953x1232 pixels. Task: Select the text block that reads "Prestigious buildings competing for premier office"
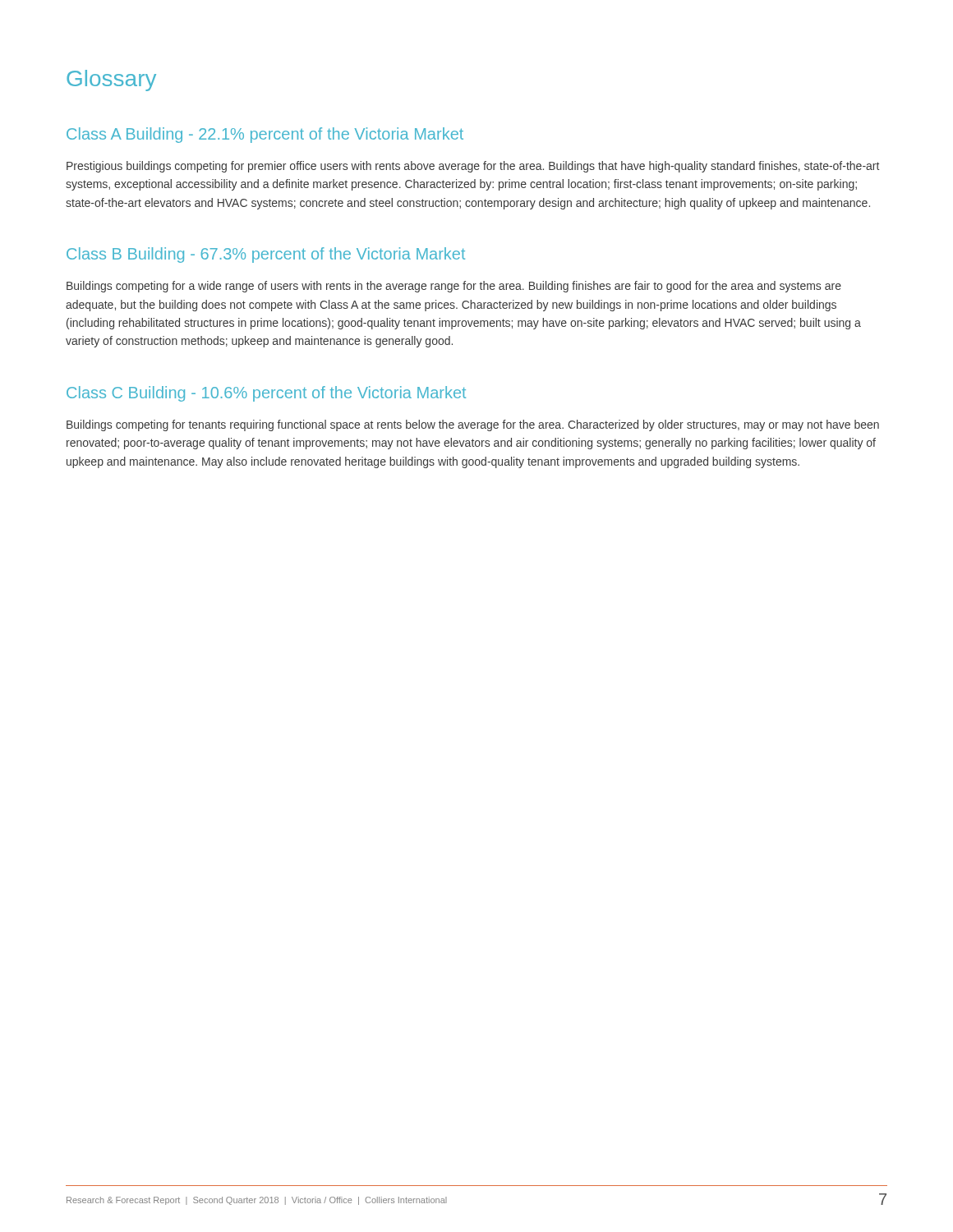point(476,184)
